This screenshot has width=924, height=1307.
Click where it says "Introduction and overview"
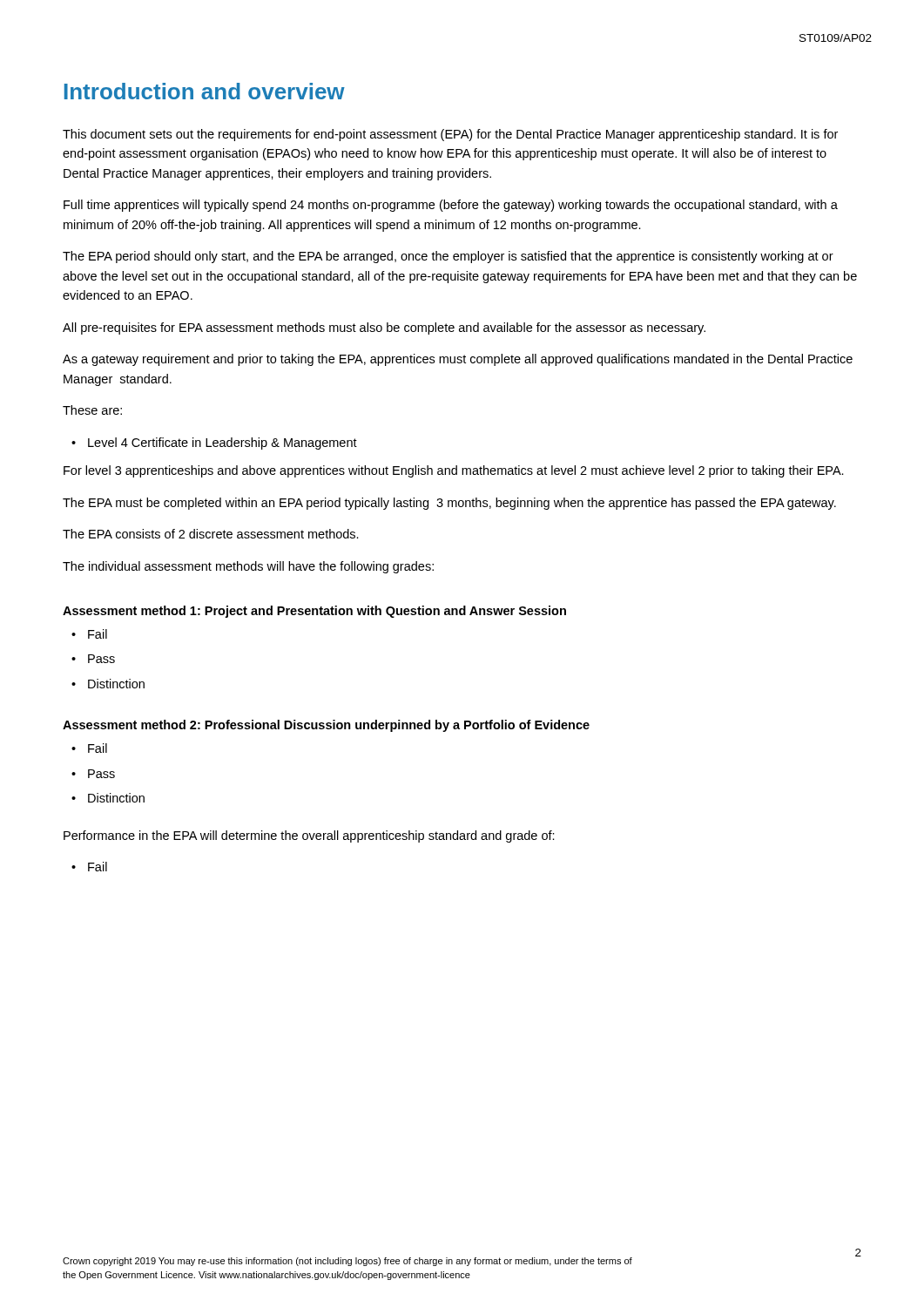coord(204,91)
